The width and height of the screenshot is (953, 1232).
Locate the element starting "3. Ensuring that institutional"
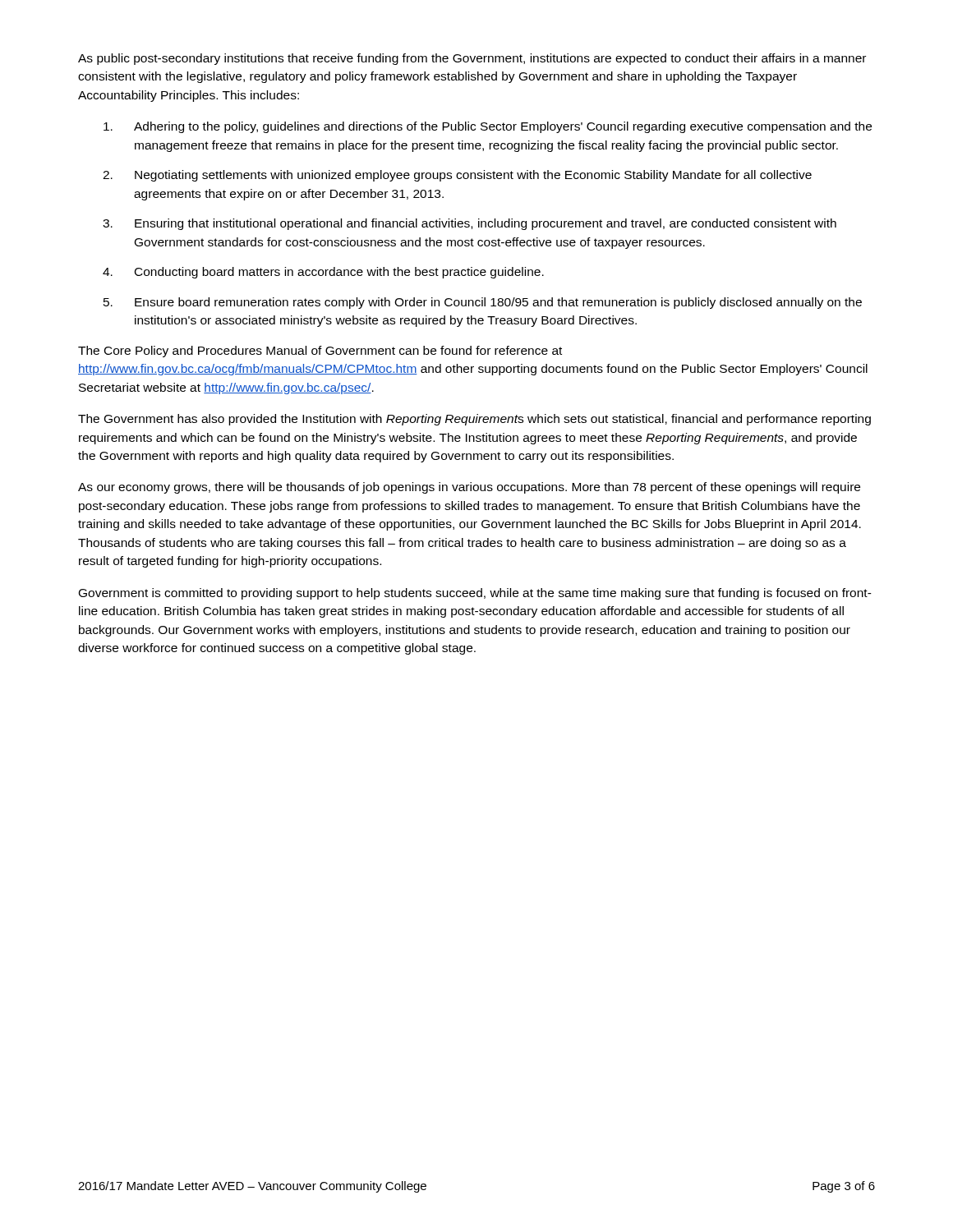pos(476,233)
